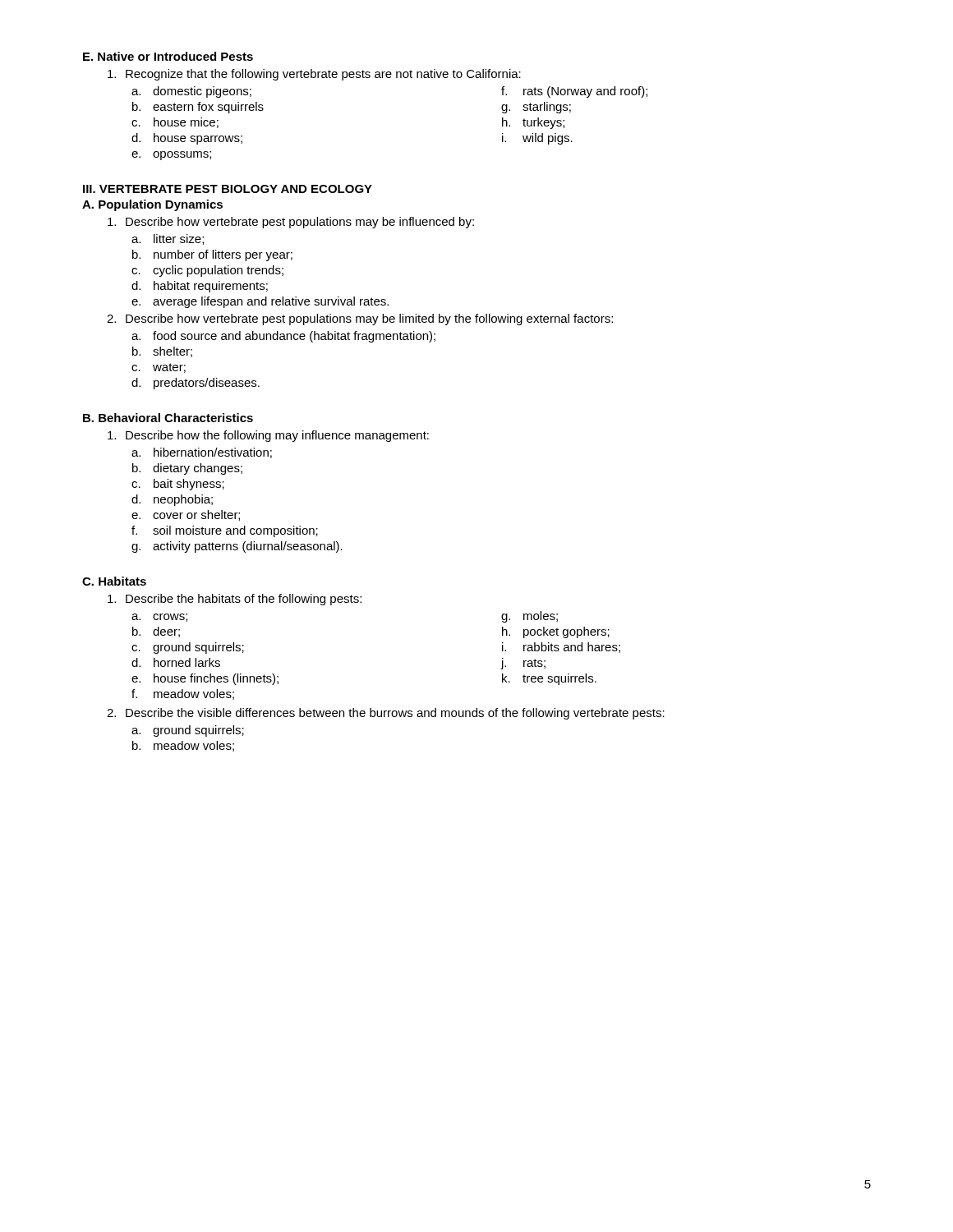Navigate to the text block starting "a.litter size;"

click(x=168, y=239)
